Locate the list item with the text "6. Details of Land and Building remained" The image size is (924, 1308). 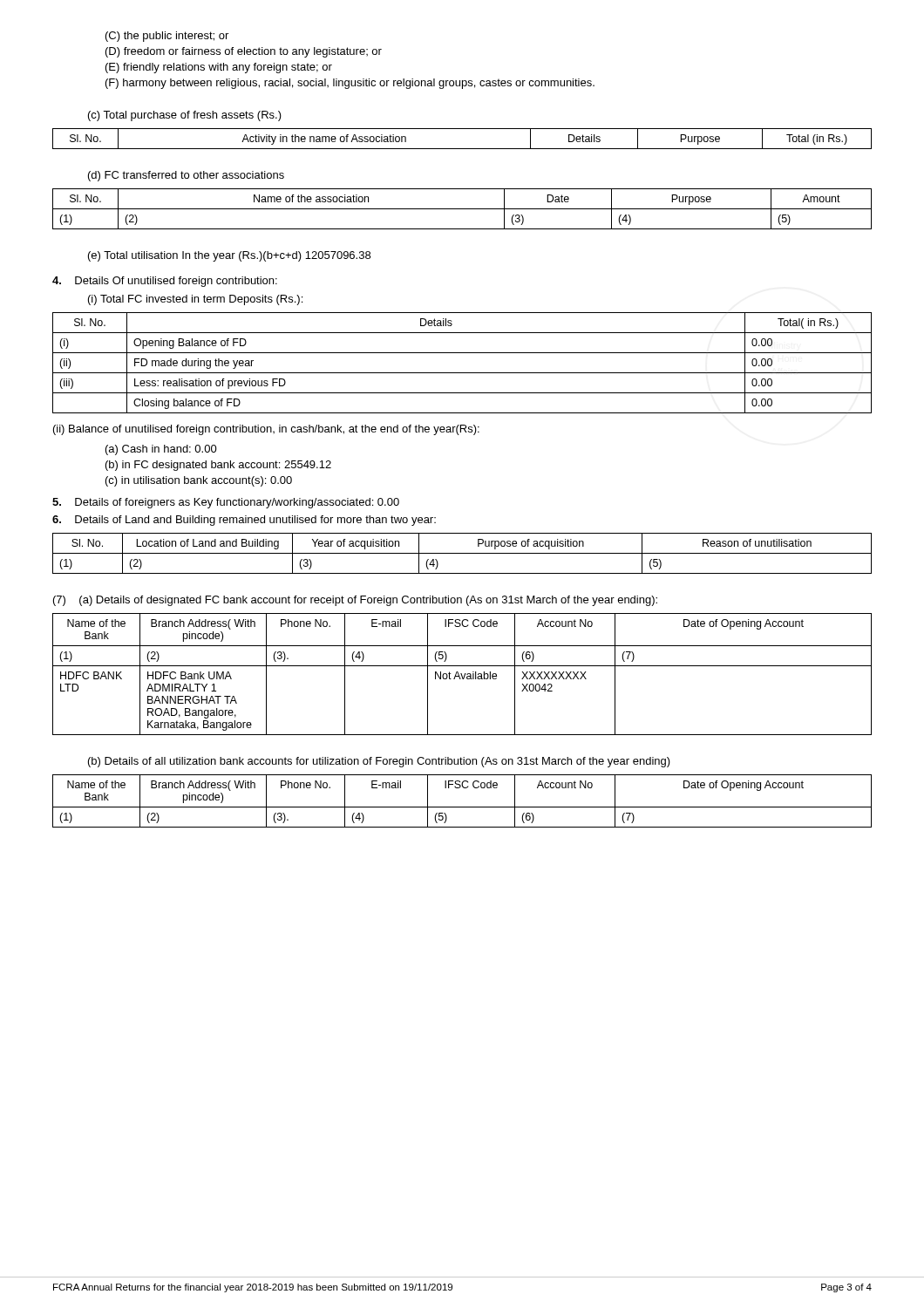pyautogui.click(x=244, y=519)
